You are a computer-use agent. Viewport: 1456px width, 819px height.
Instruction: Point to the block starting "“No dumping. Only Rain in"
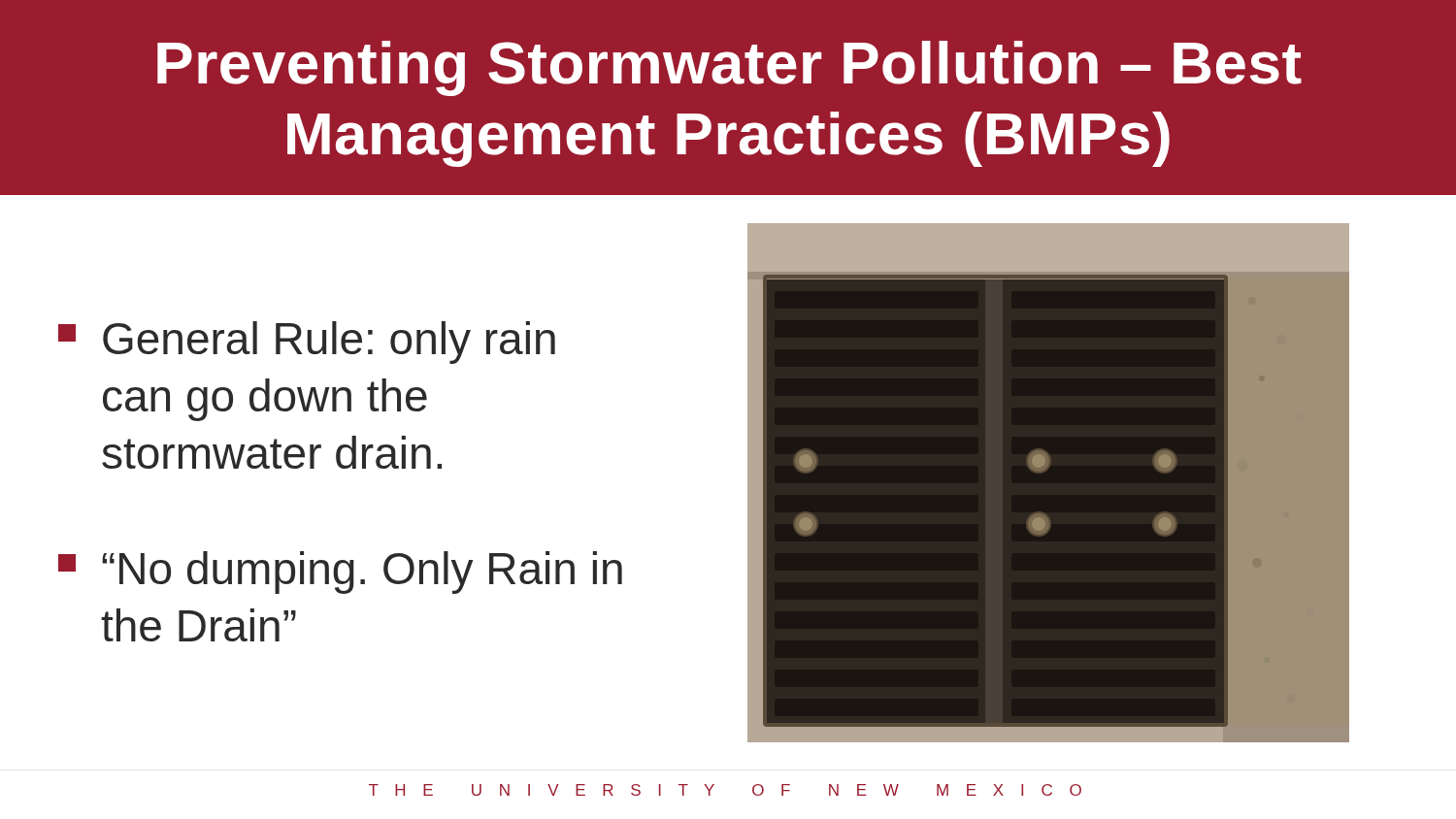pos(345,597)
